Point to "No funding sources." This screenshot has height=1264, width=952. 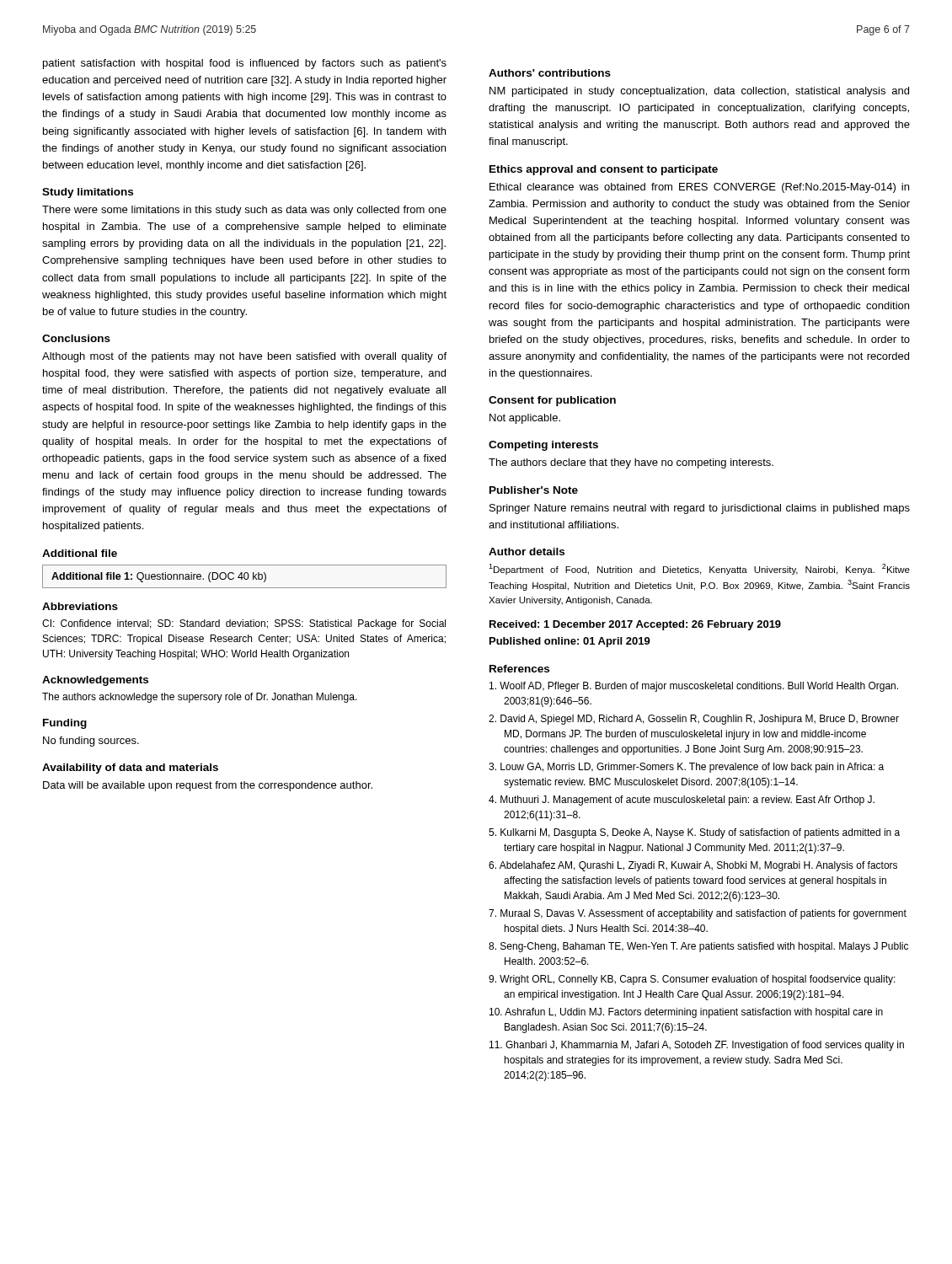click(91, 740)
